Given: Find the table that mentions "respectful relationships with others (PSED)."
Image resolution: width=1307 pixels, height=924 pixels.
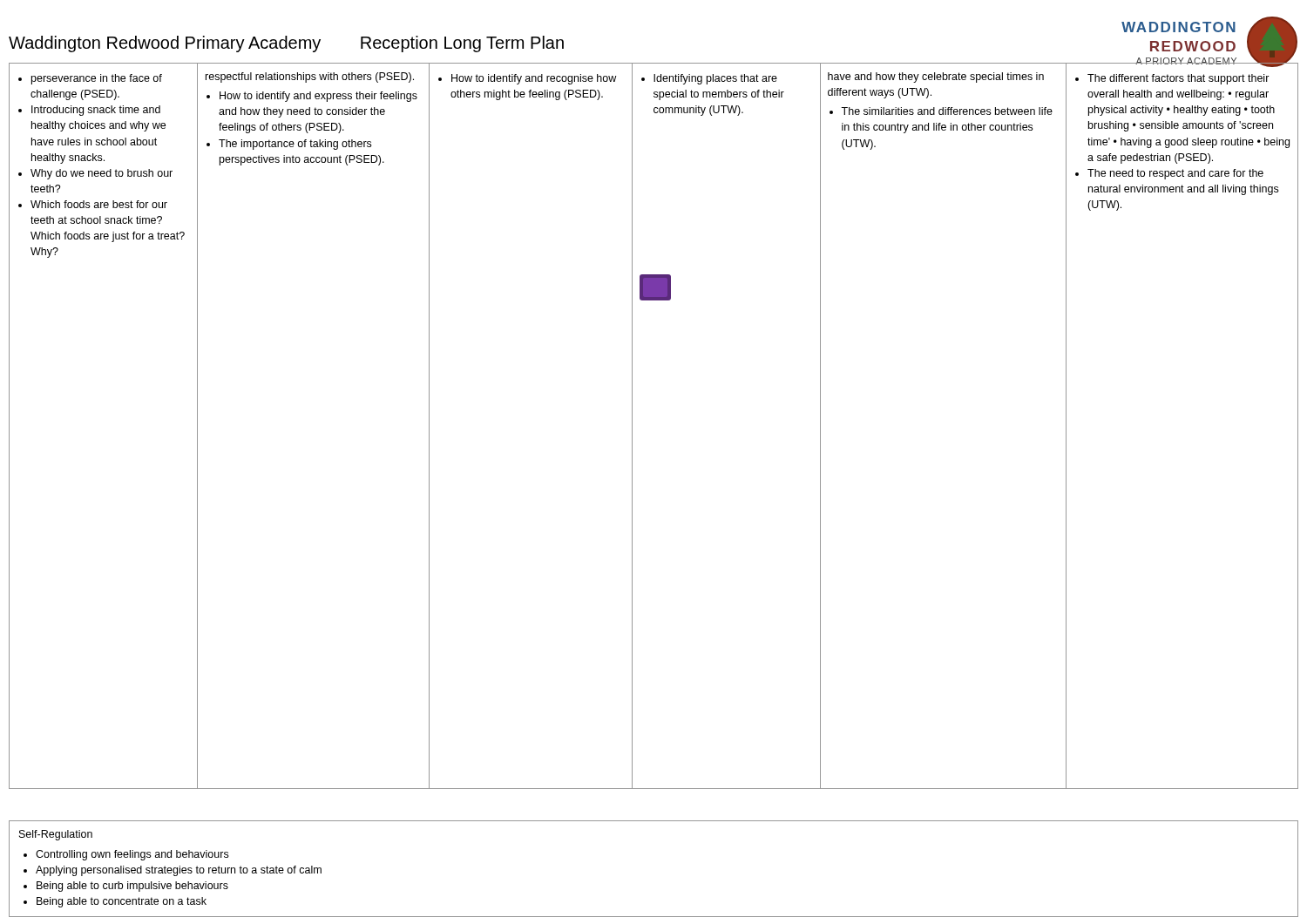Looking at the screenshot, I should pyautogui.click(x=654, y=426).
